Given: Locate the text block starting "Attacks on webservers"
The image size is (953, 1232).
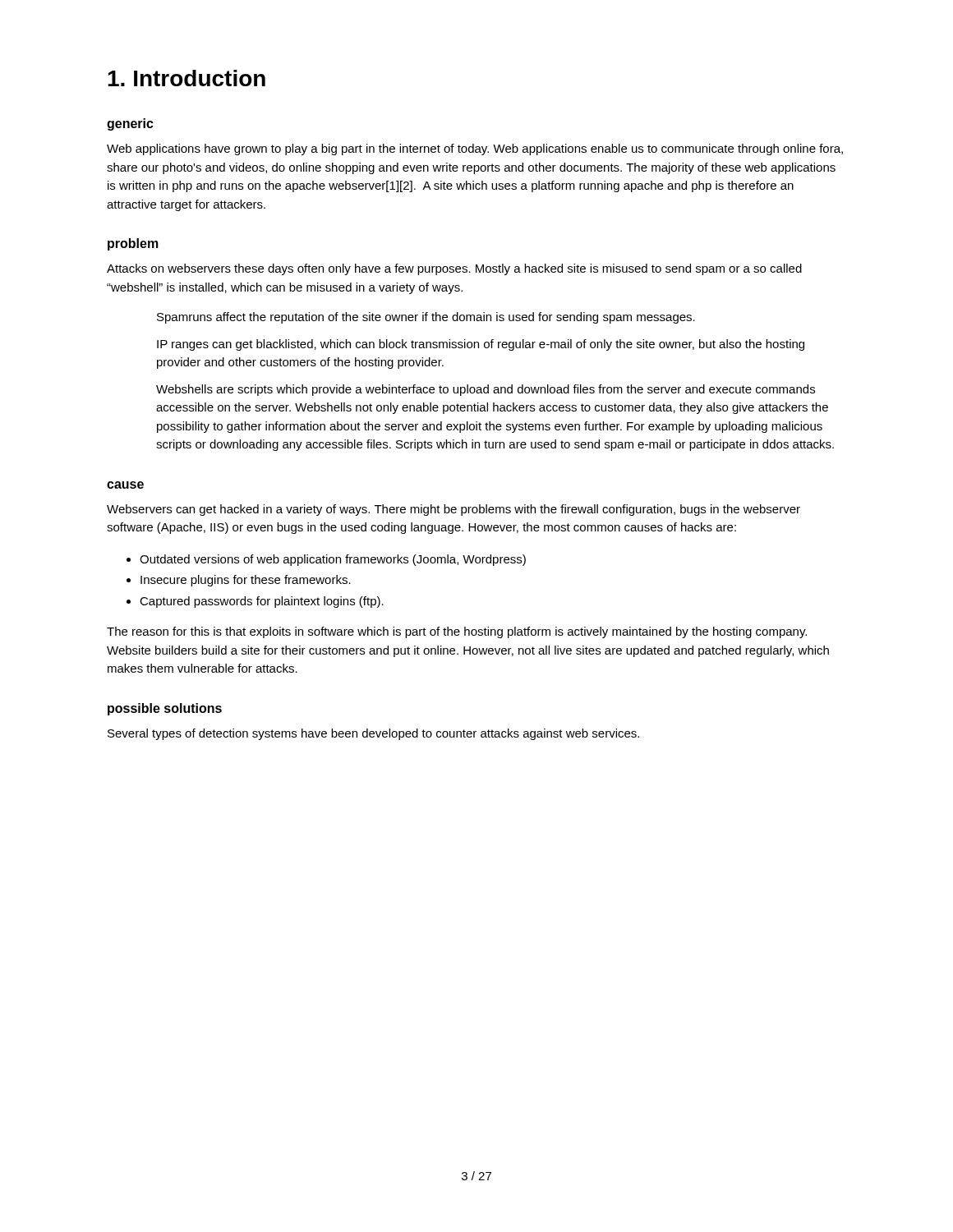Looking at the screenshot, I should coord(454,277).
